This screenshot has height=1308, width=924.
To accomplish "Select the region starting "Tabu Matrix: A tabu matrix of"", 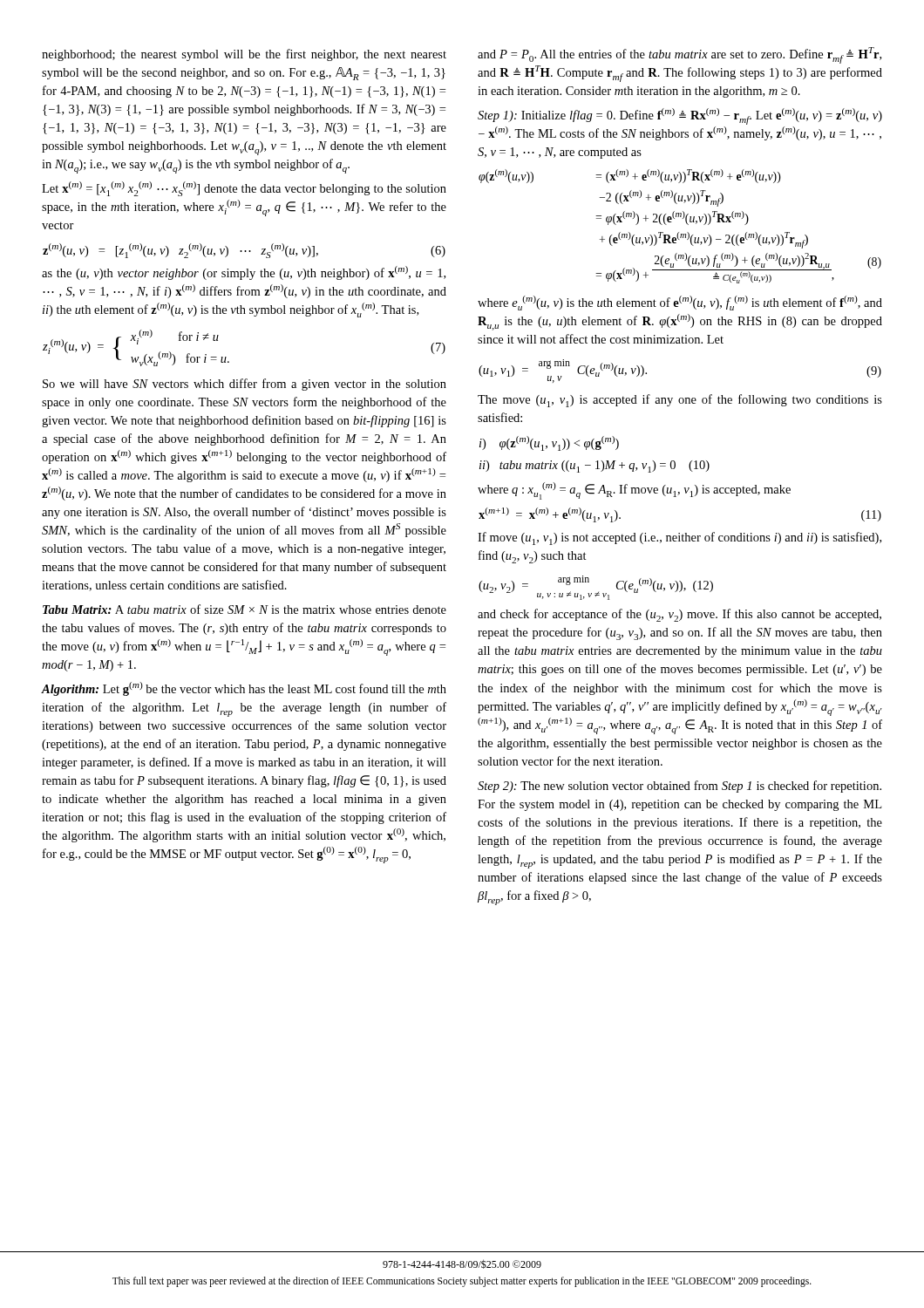I will tap(244, 637).
